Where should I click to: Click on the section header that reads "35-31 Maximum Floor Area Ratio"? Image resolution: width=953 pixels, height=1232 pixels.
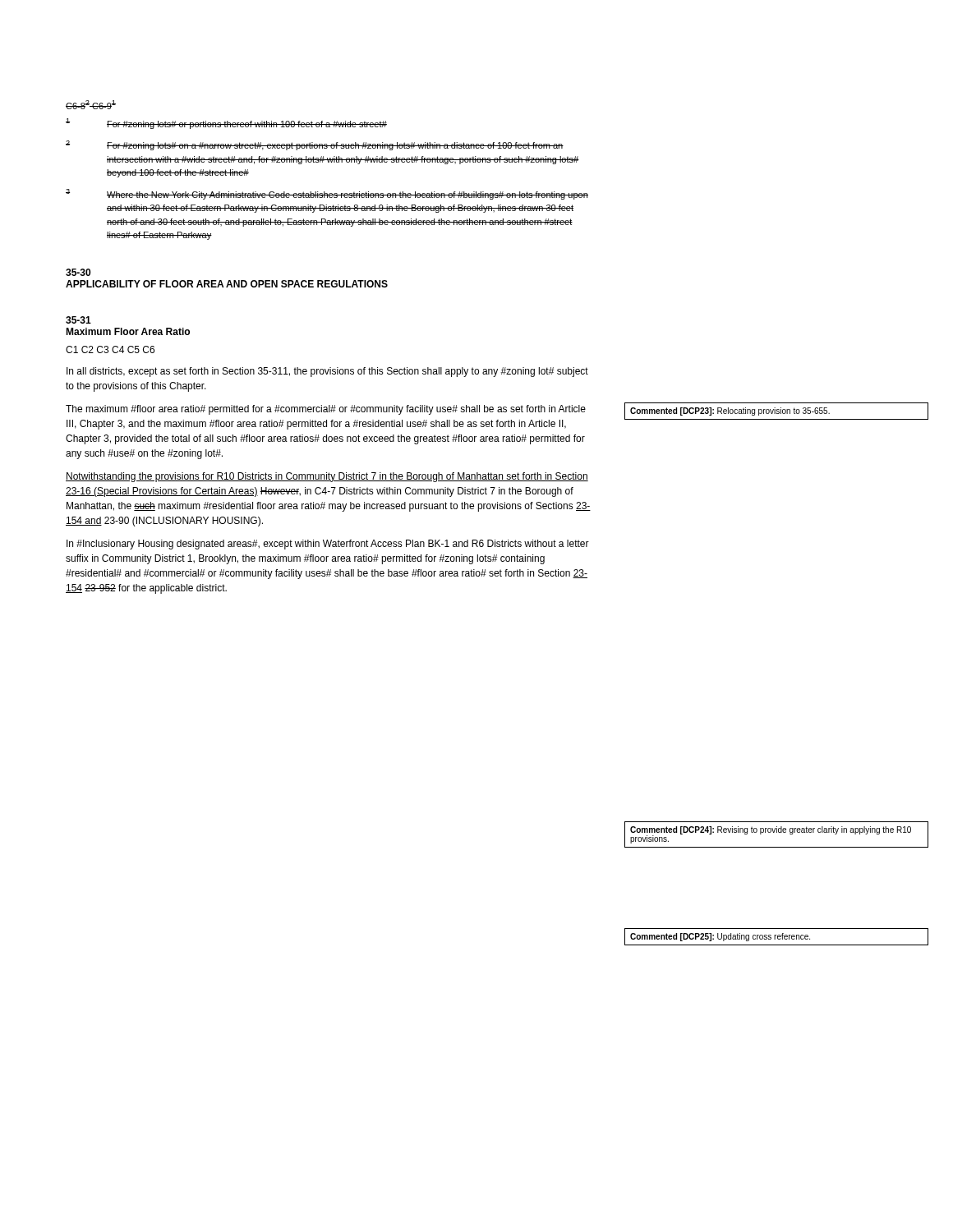point(78,320)
